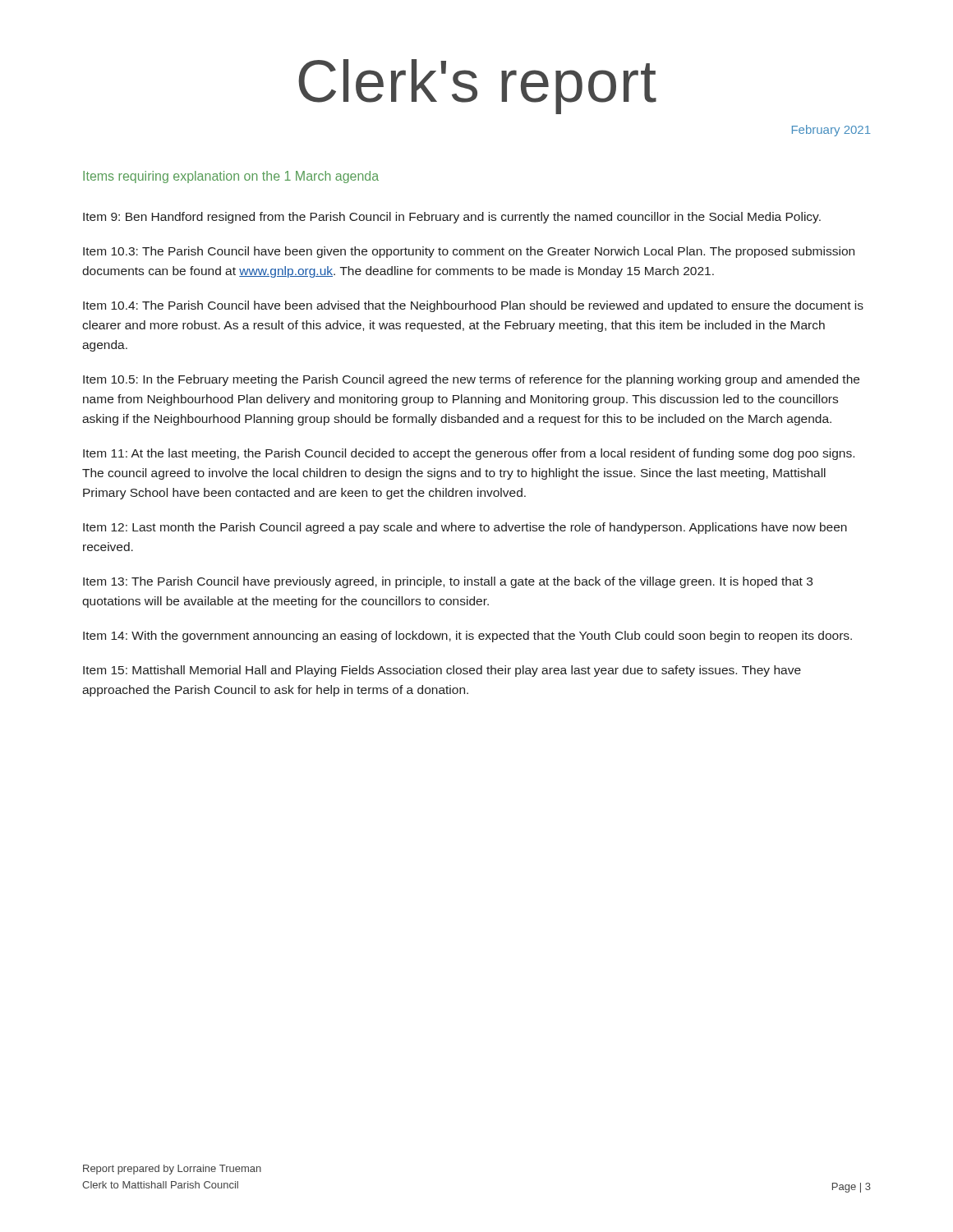Click on the title that reads "Clerk's report"

pos(476,82)
